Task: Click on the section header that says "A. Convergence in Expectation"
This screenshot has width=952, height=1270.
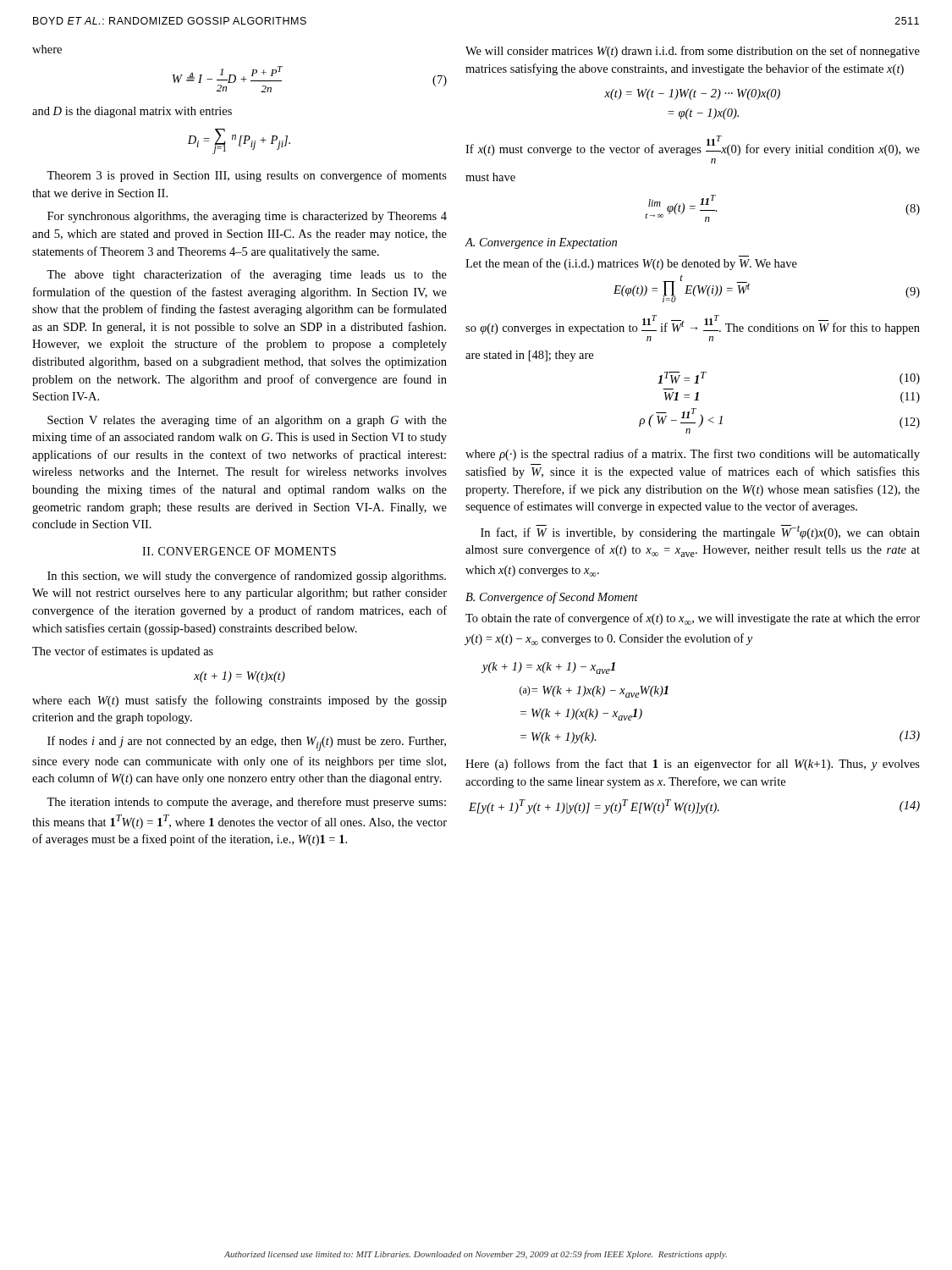Action: point(542,242)
